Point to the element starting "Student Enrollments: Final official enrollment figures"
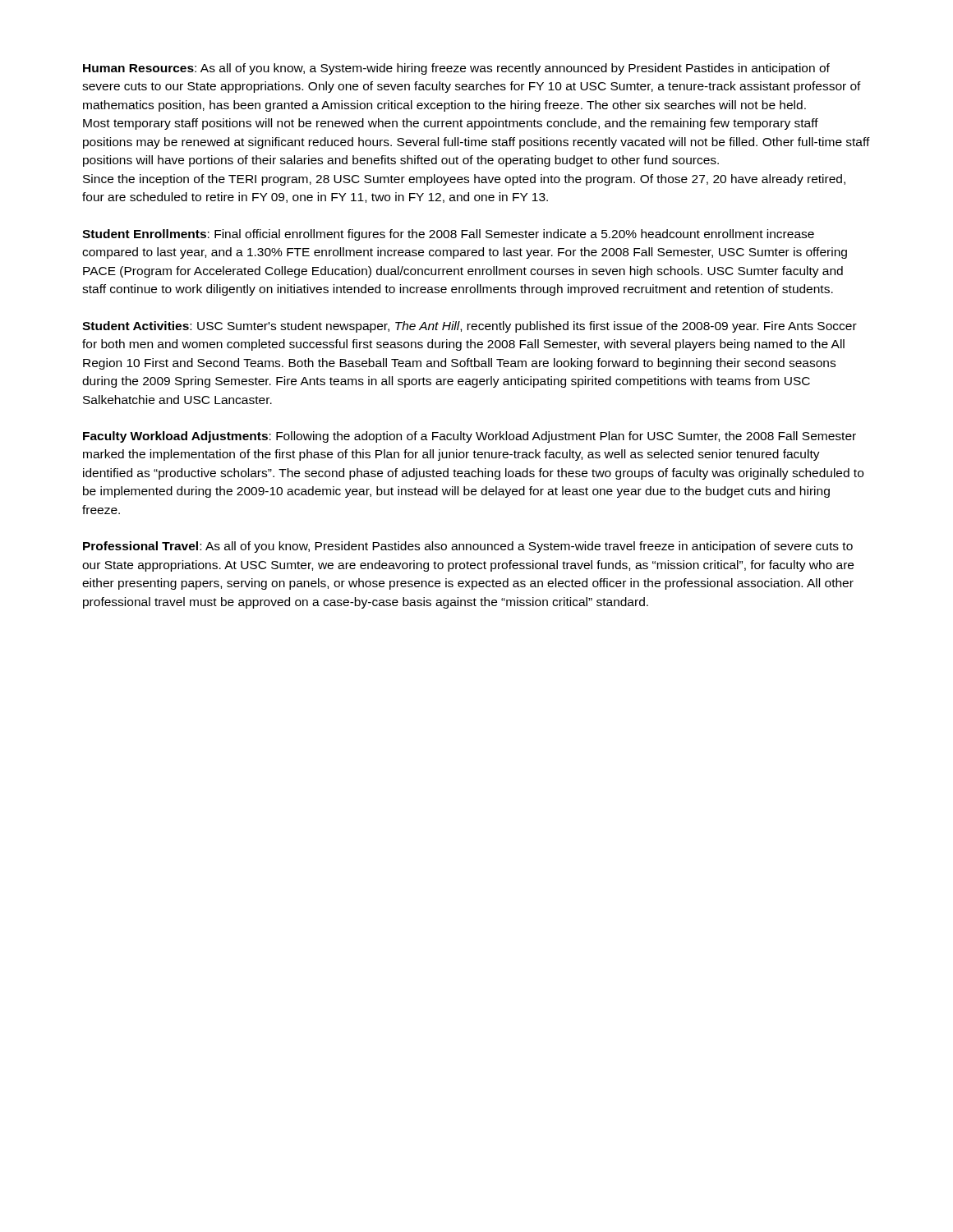 pyautogui.click(x=465, y=261)
